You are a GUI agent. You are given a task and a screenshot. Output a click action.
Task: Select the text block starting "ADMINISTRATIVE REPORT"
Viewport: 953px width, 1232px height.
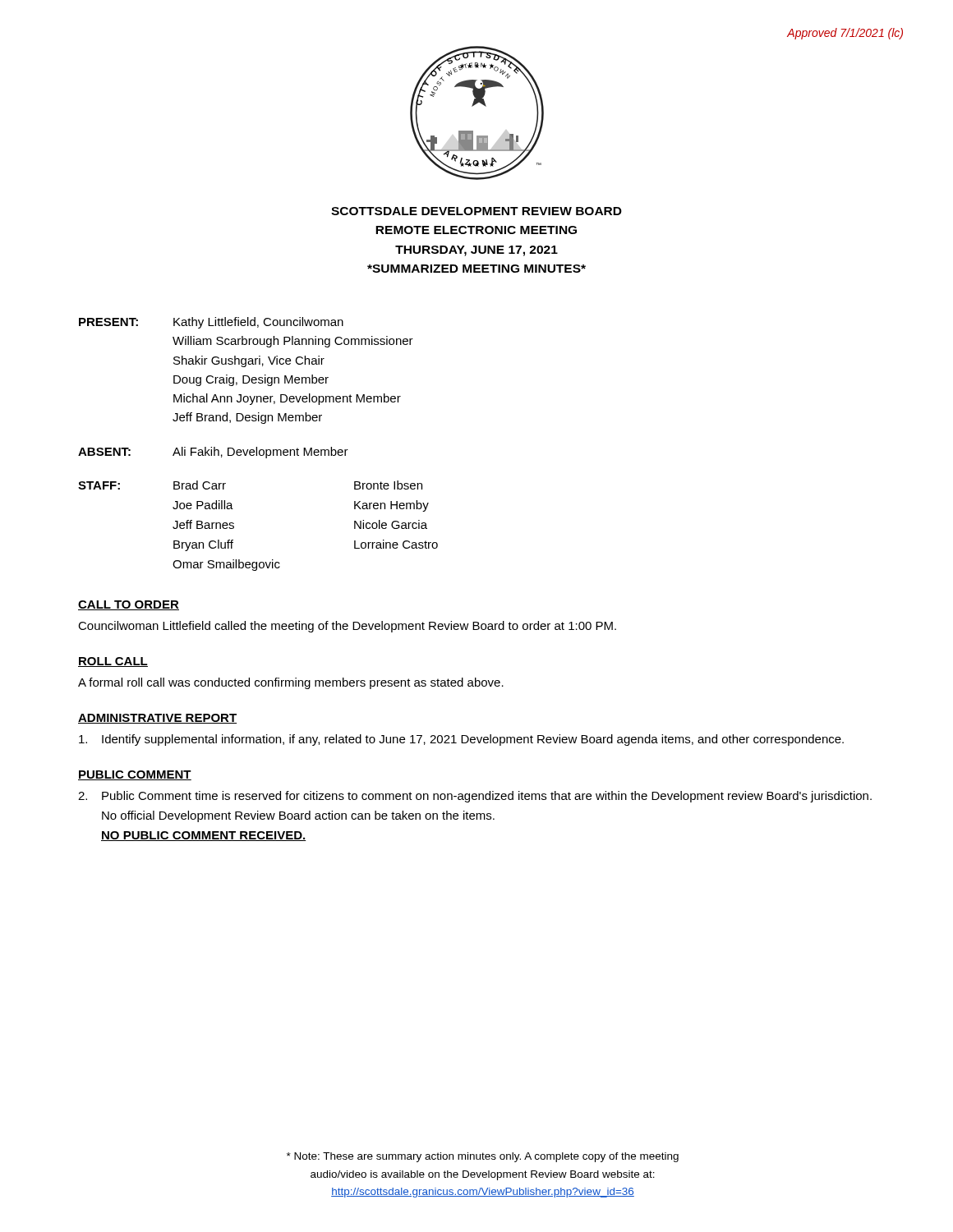coord(157,717)
